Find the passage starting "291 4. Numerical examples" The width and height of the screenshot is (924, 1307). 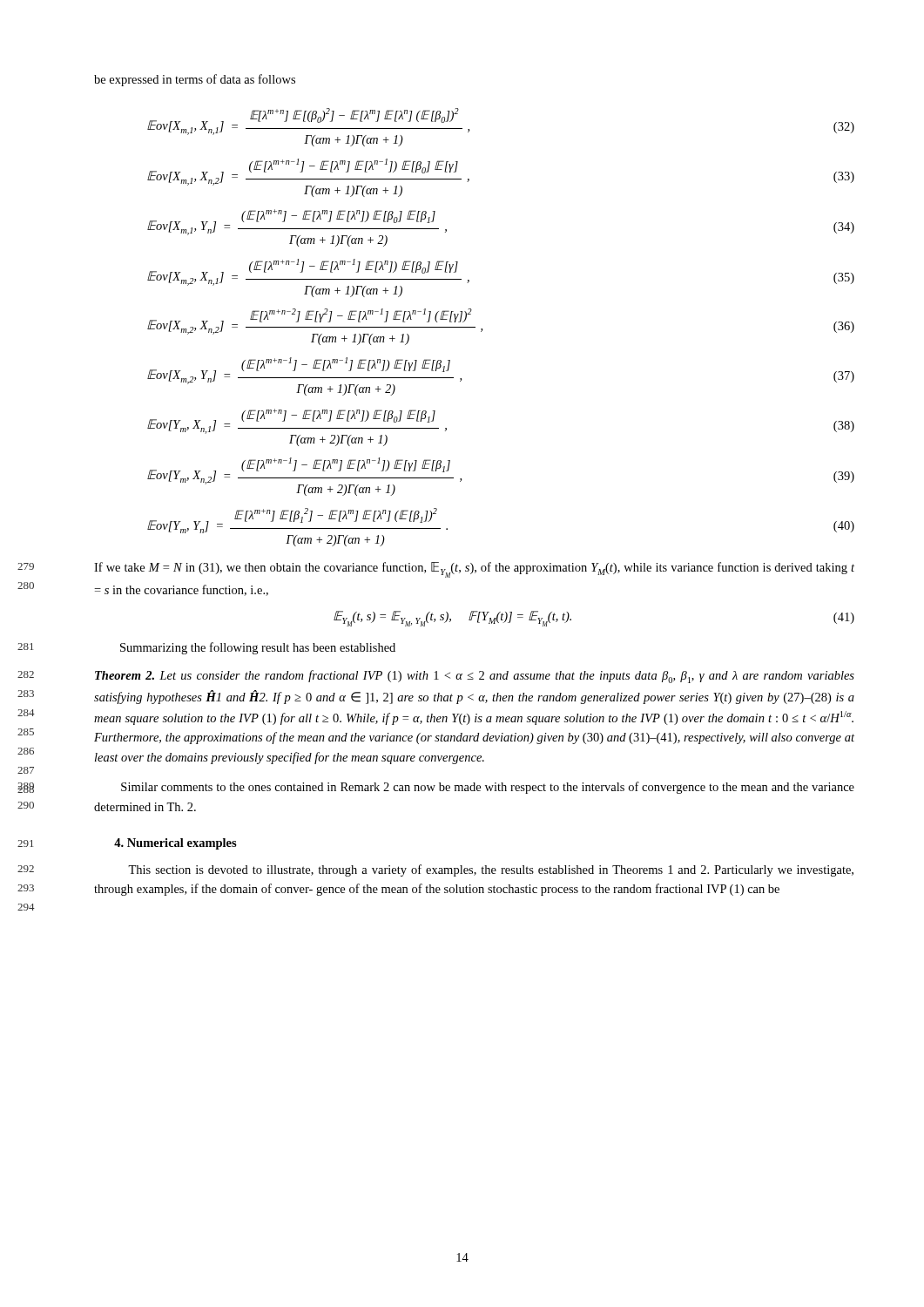165,843
